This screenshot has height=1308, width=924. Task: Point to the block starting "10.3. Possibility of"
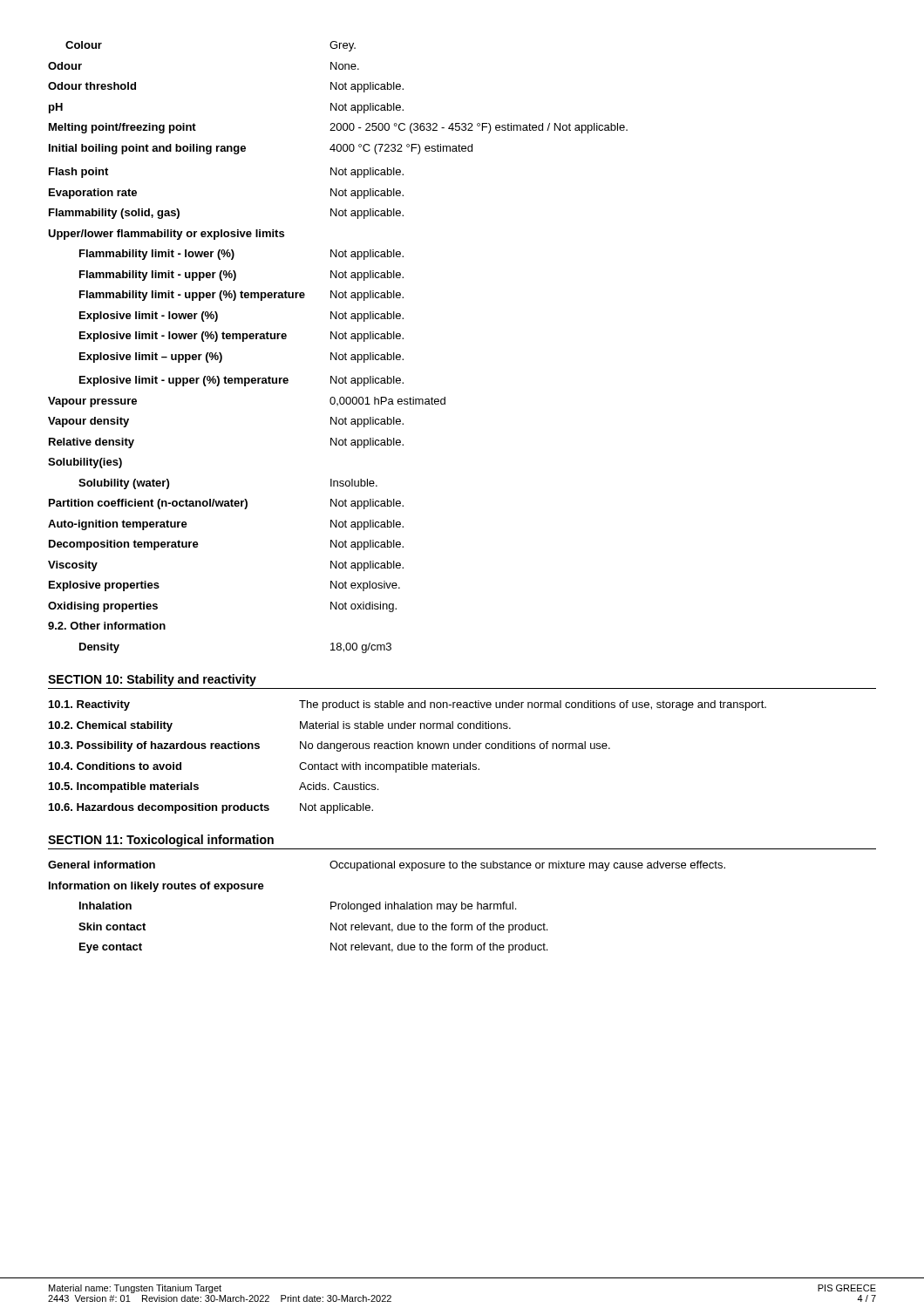462,745
